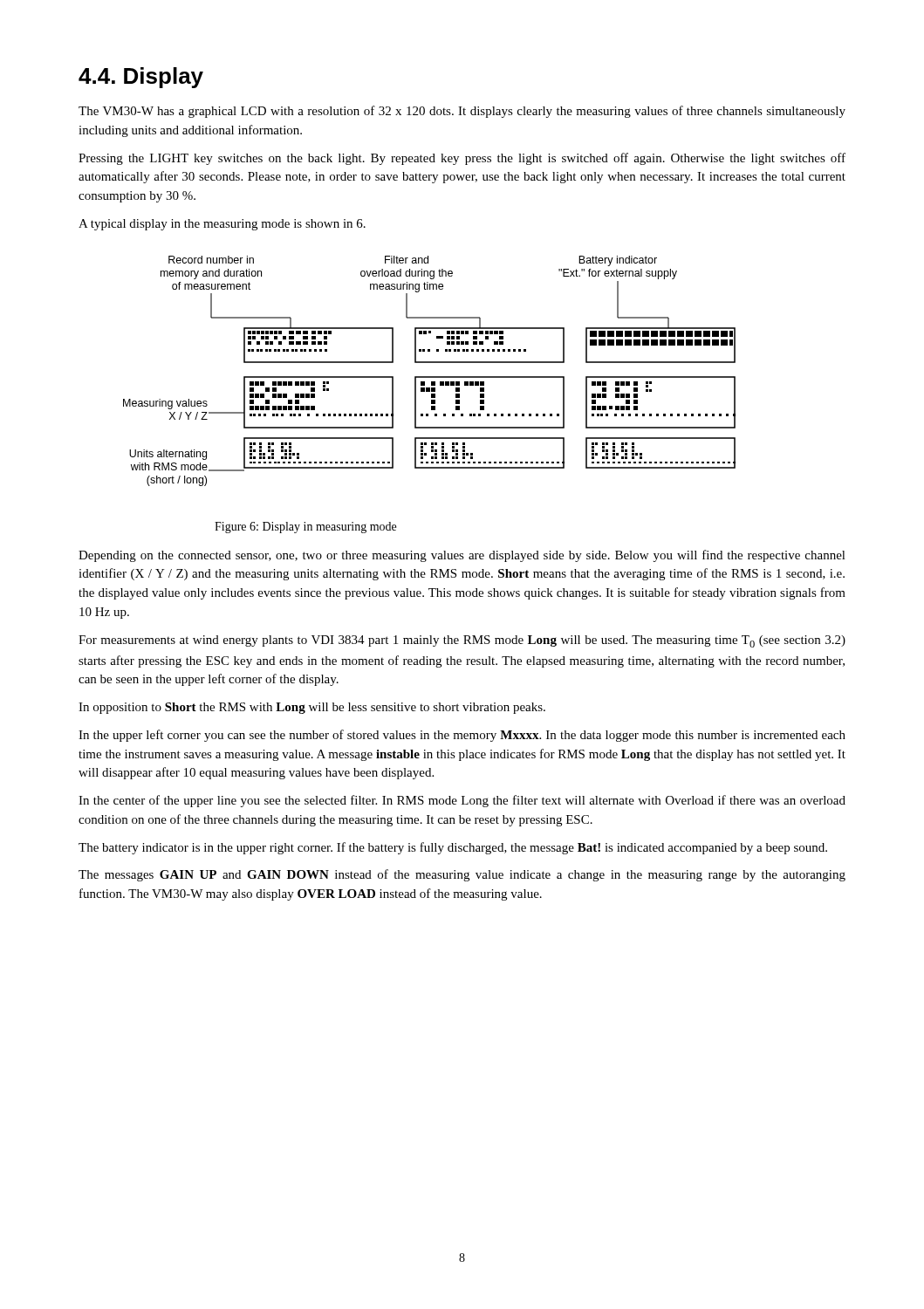Screen dimensions: 1309x924
Task: Locate the caption with the text "Figure 6: Display in measuring mode"
Action: point(306,526)
